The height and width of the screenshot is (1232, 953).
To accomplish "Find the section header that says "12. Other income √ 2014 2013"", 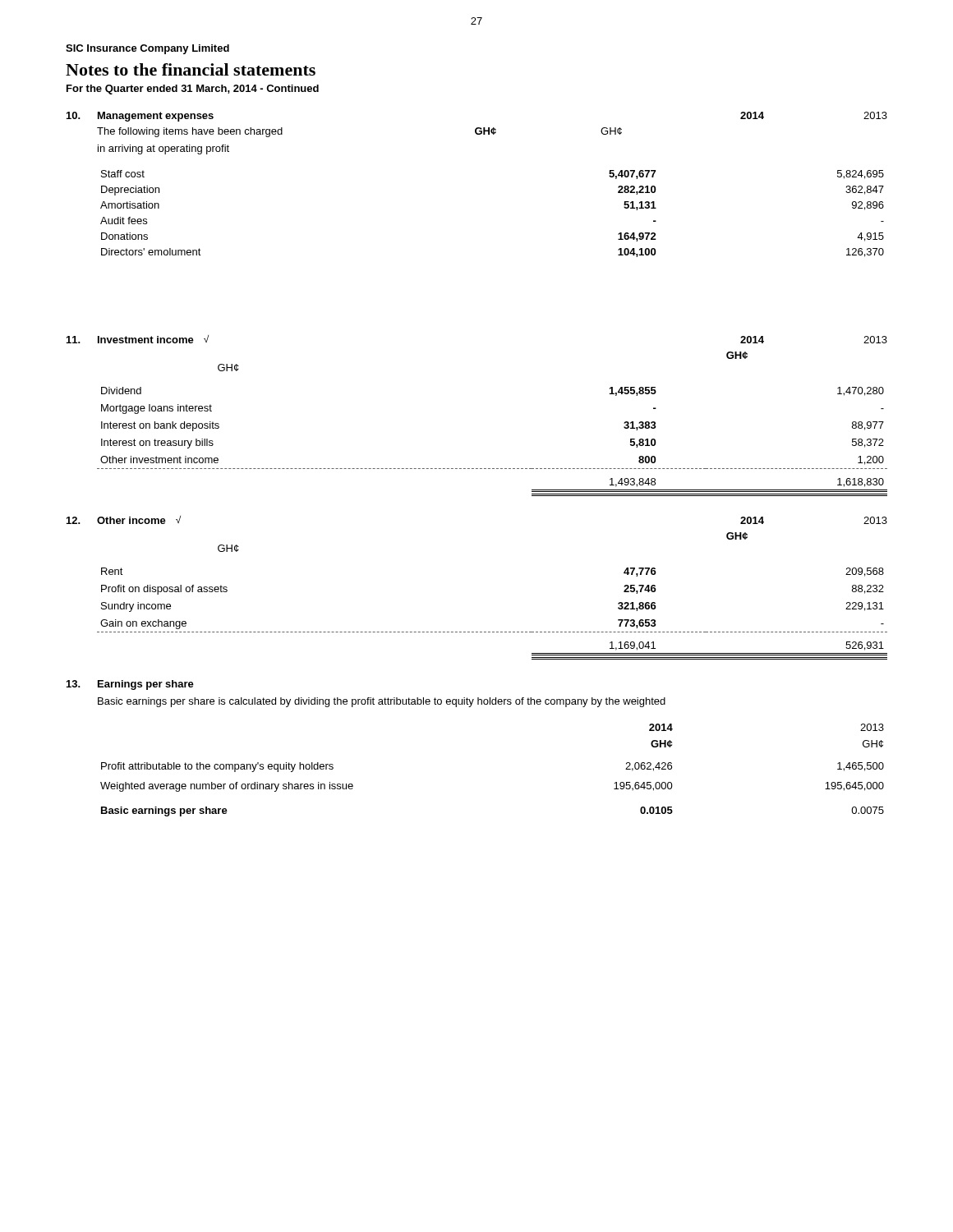I will pos(129,519).
